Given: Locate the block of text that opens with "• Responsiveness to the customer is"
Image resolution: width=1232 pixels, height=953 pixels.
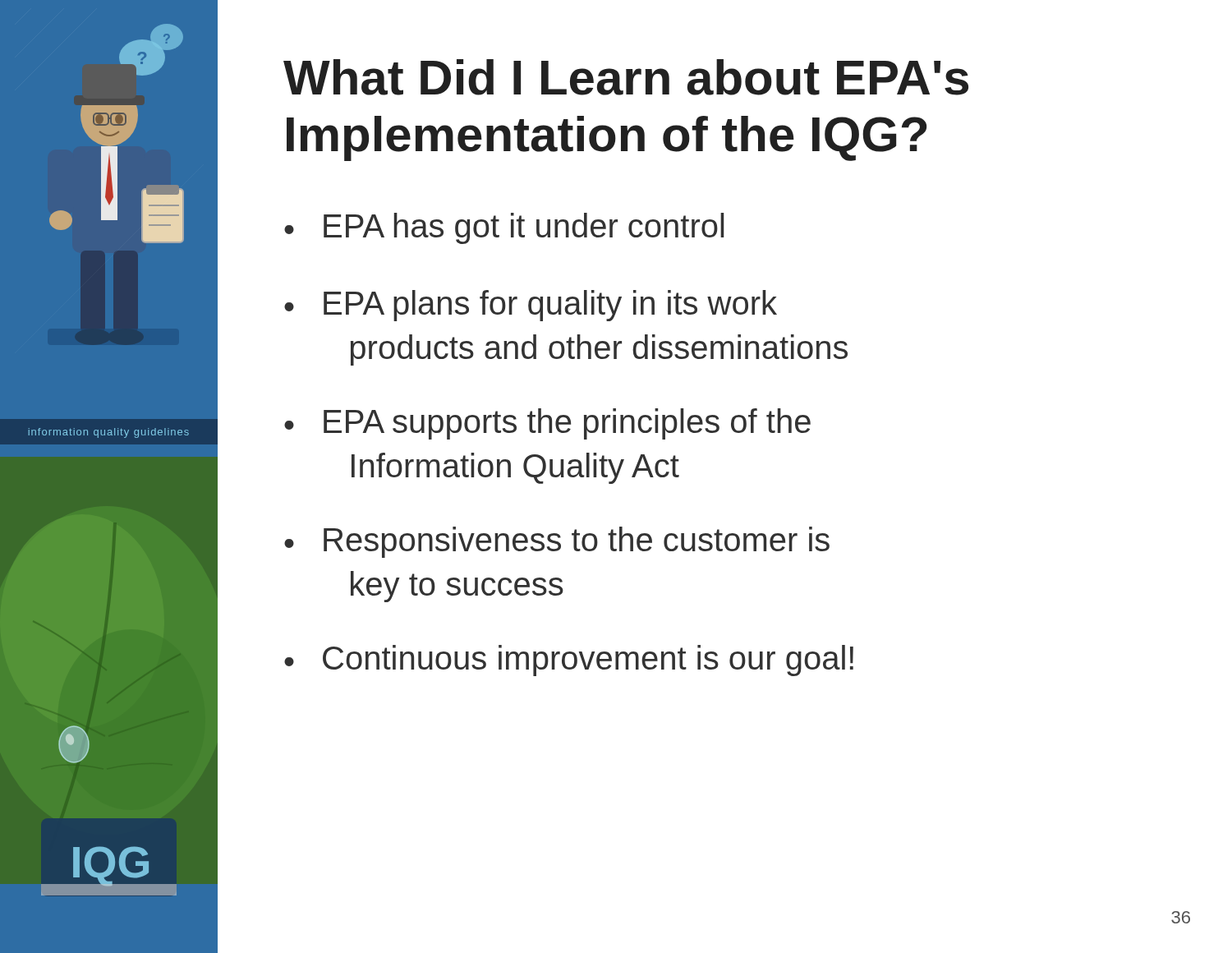Looking at the screenshot, I should (x=557, y=562).
